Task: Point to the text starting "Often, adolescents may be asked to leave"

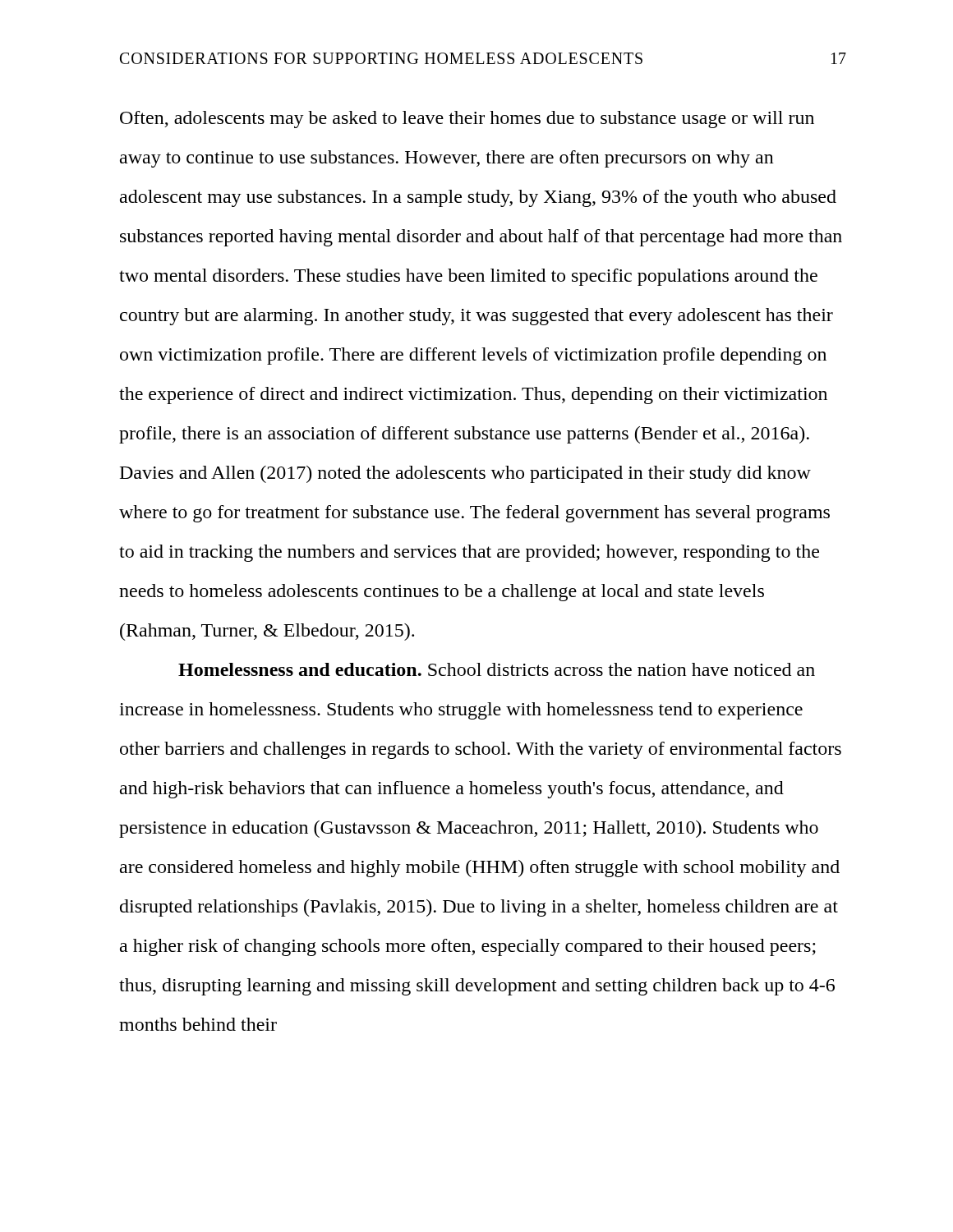Action: [x=467, y=120]
